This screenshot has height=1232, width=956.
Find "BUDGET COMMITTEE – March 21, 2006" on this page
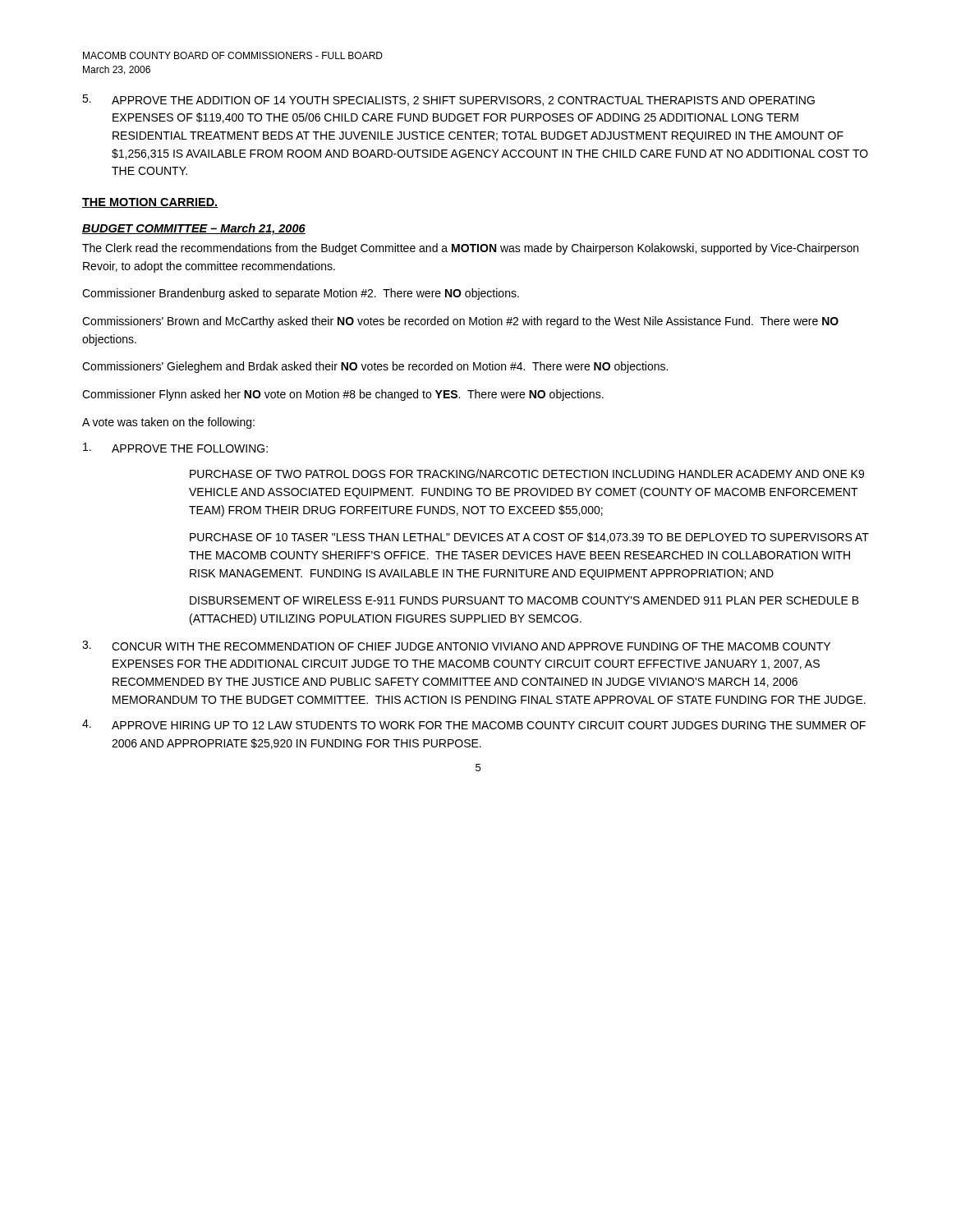coord(194,228)
